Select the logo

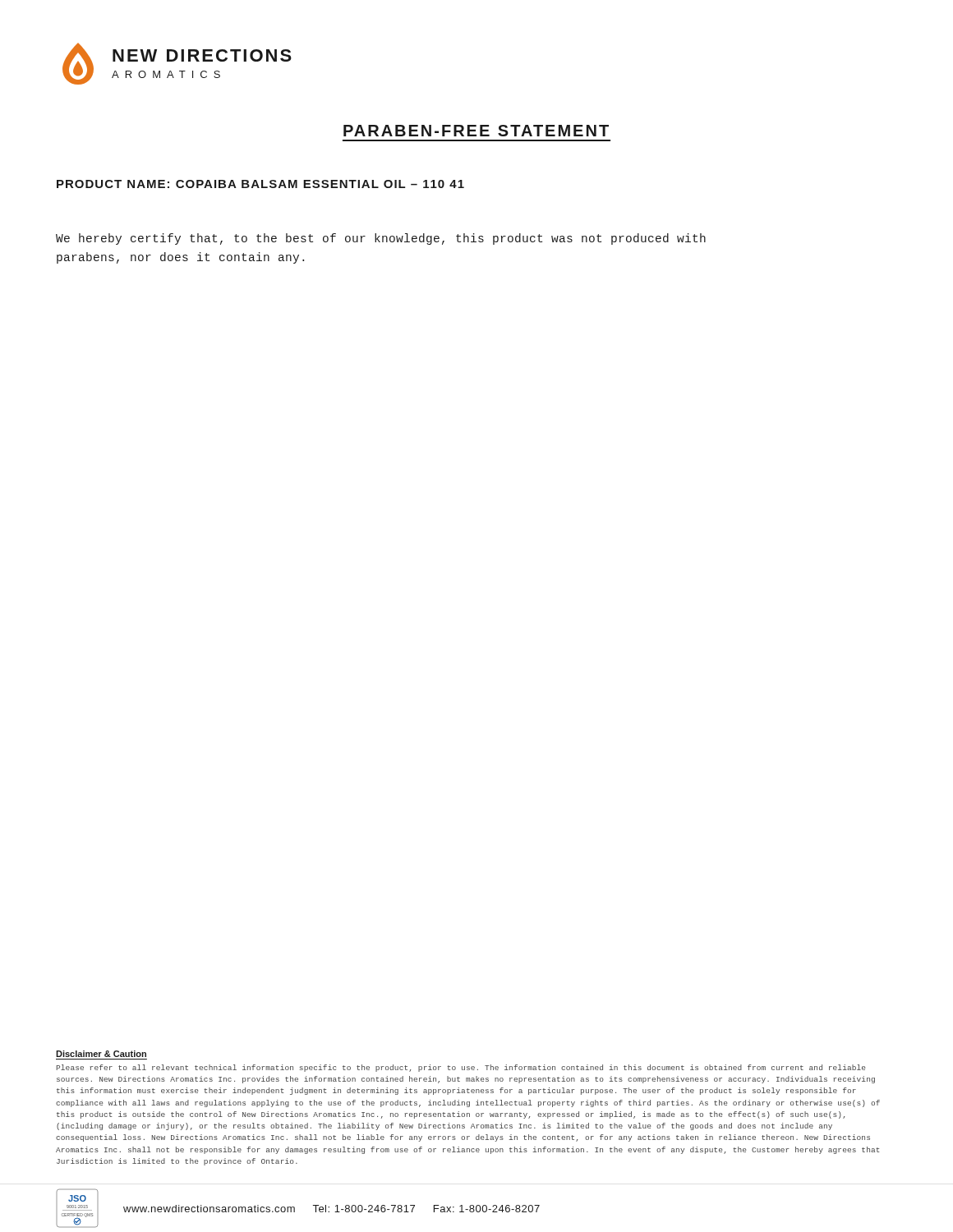[175, 63]
